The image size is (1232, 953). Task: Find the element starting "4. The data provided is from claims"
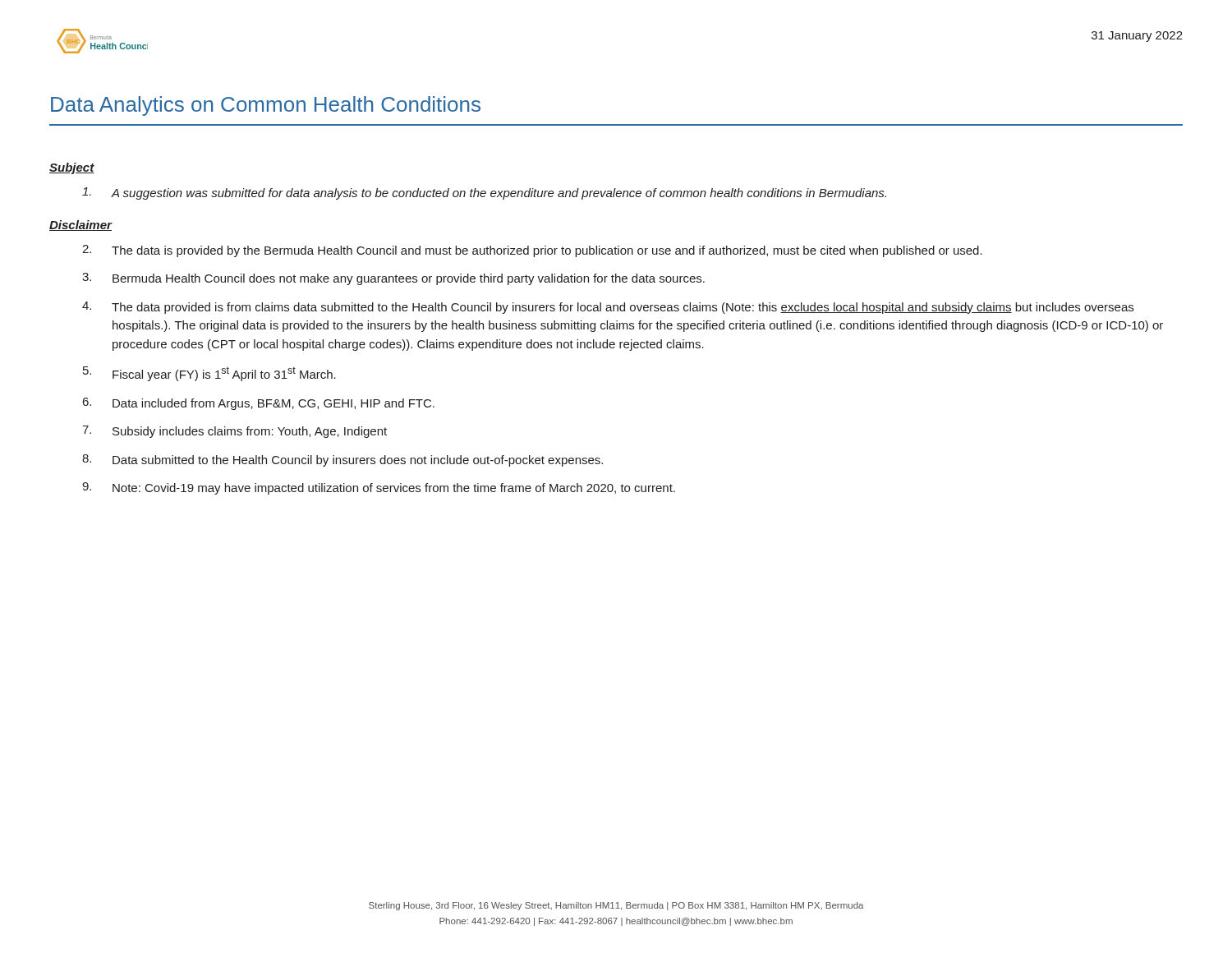tap(632, 326)
